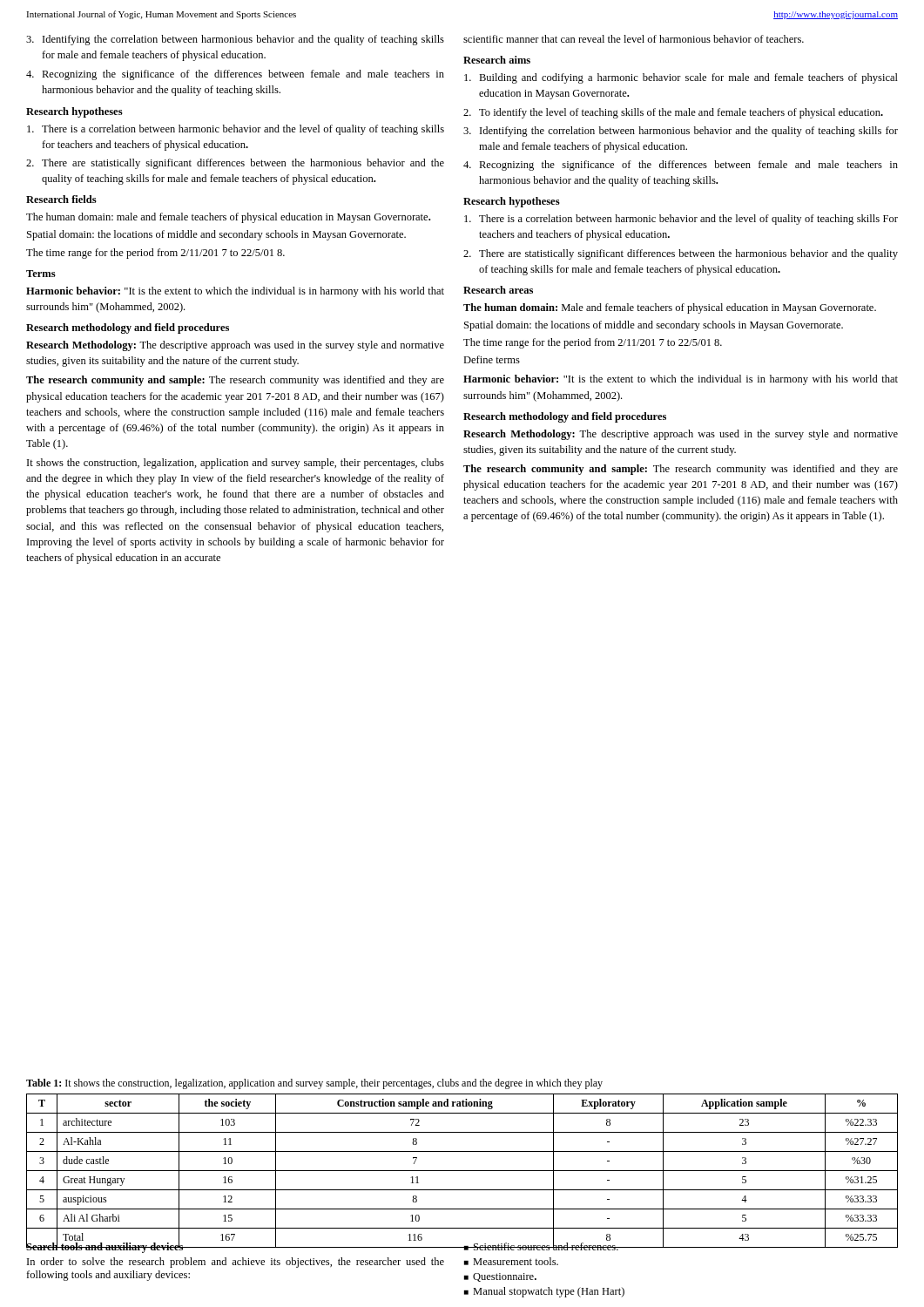Find "Research areas" on this page
Image resolution: width=924 pixels, height=1307 pixels.
(x=498, y=290)
